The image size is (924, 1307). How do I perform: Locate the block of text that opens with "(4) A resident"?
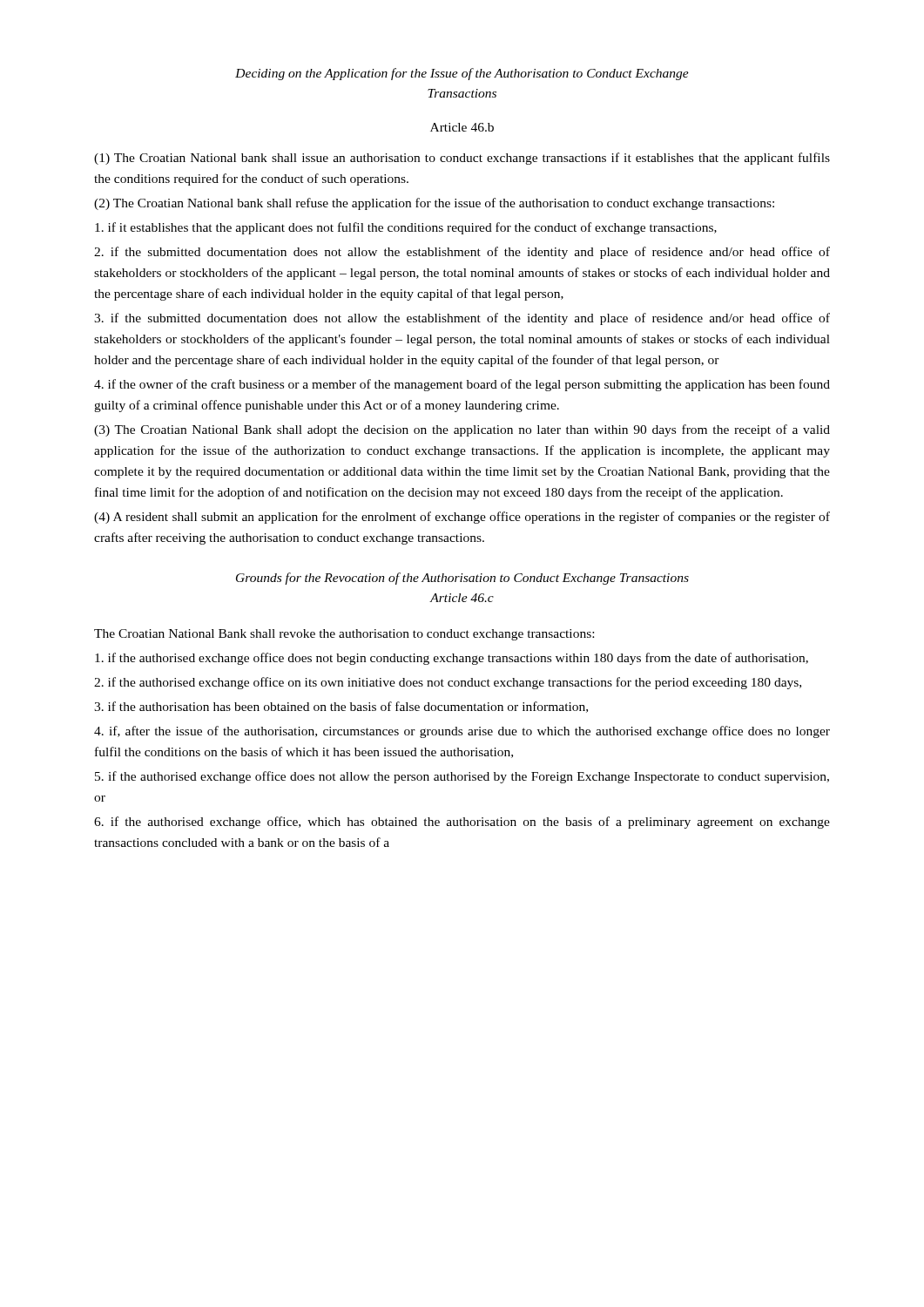(462, 527)
